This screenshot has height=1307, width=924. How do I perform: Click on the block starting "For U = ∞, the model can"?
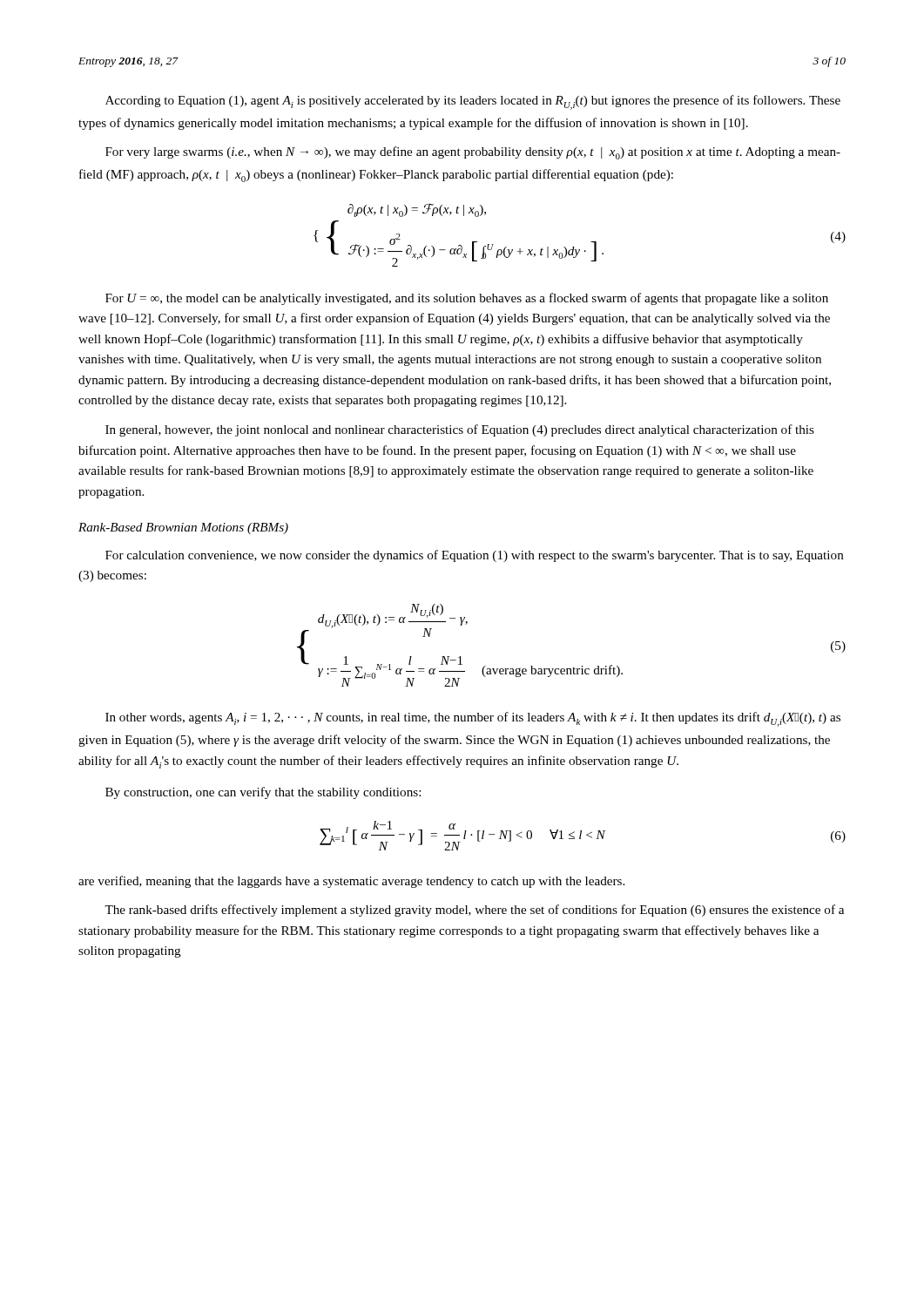tap(462, 349)
